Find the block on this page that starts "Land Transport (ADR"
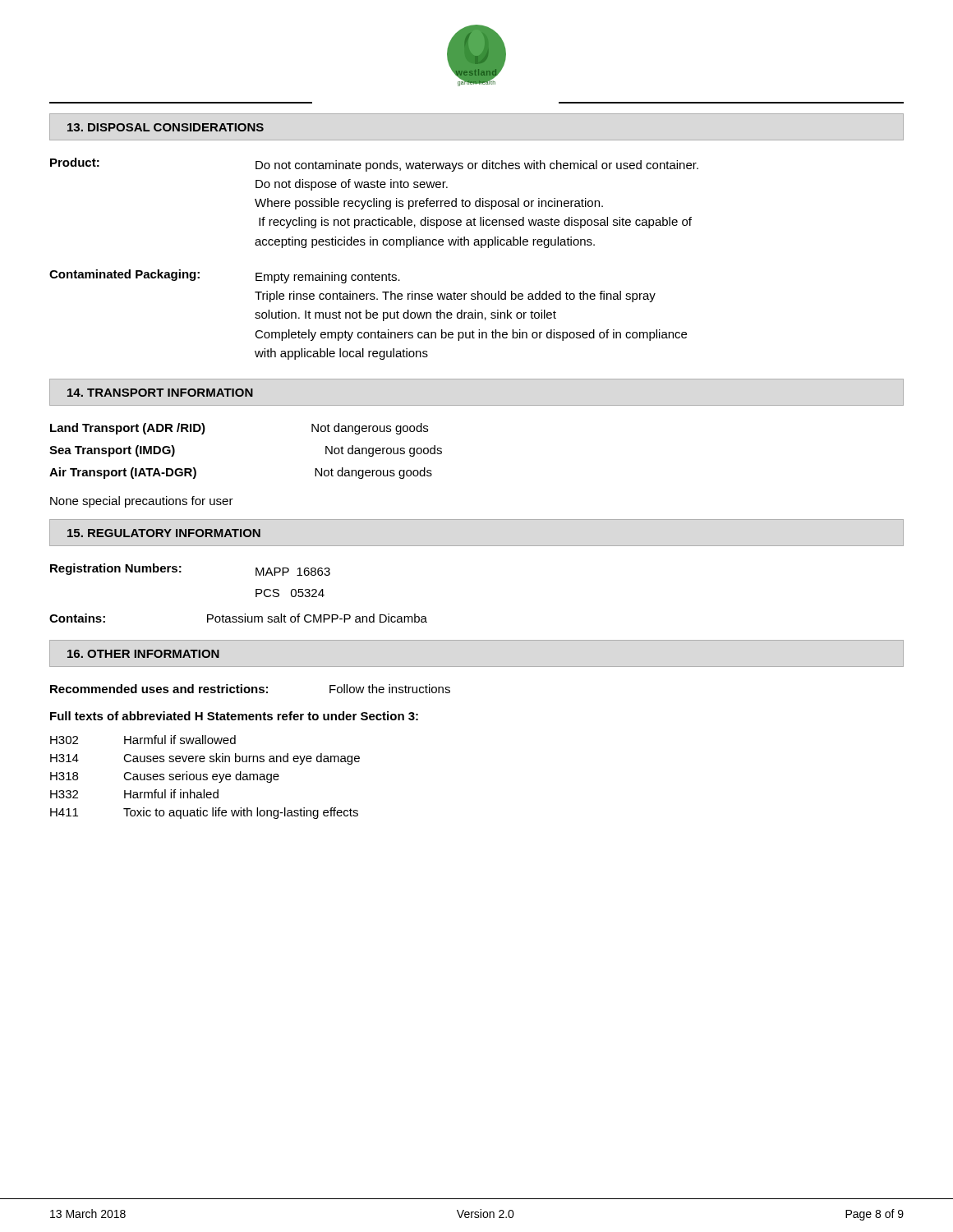 128,428
